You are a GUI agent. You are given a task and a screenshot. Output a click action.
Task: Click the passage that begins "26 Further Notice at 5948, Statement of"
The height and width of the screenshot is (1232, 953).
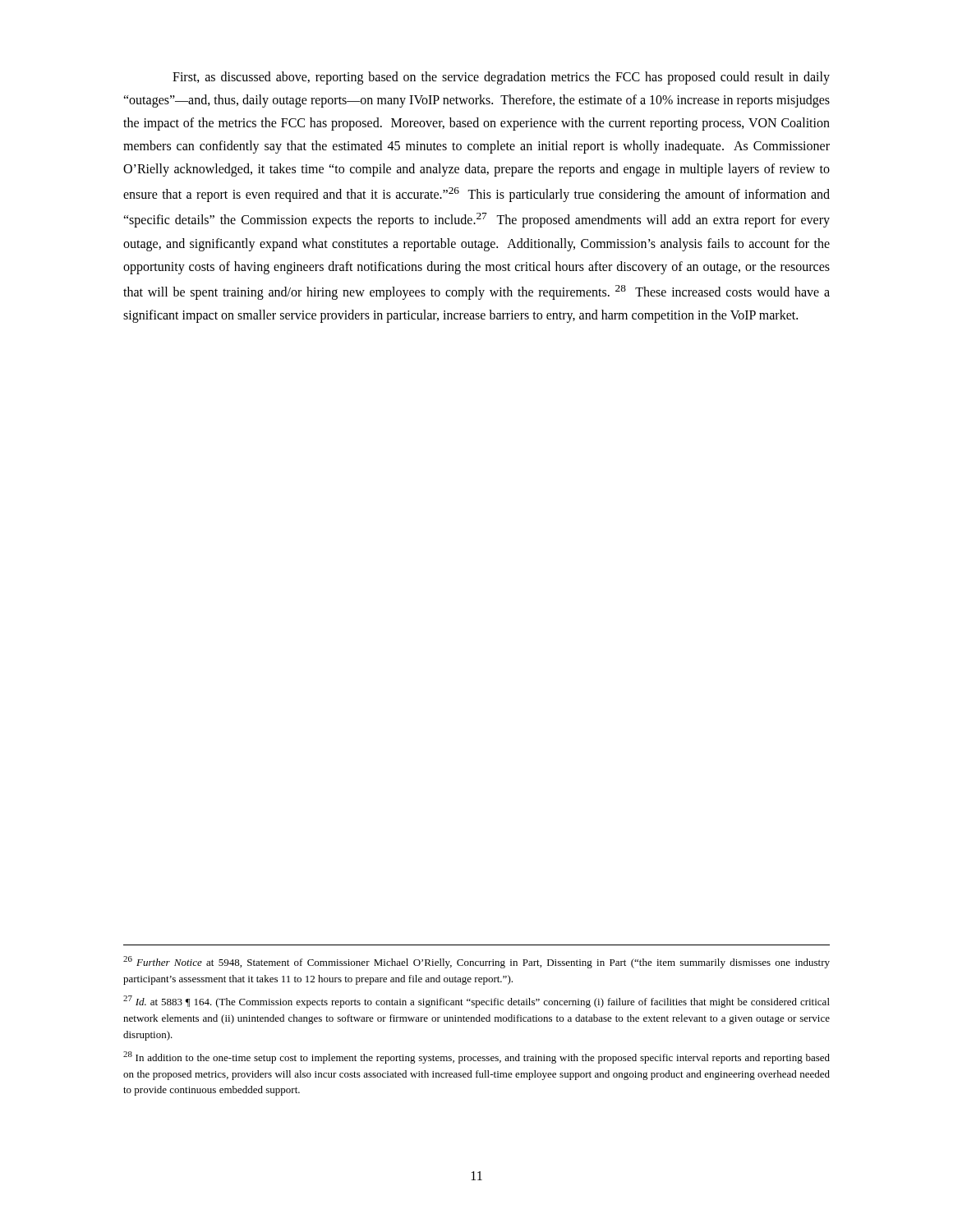(x=476, y=969)
